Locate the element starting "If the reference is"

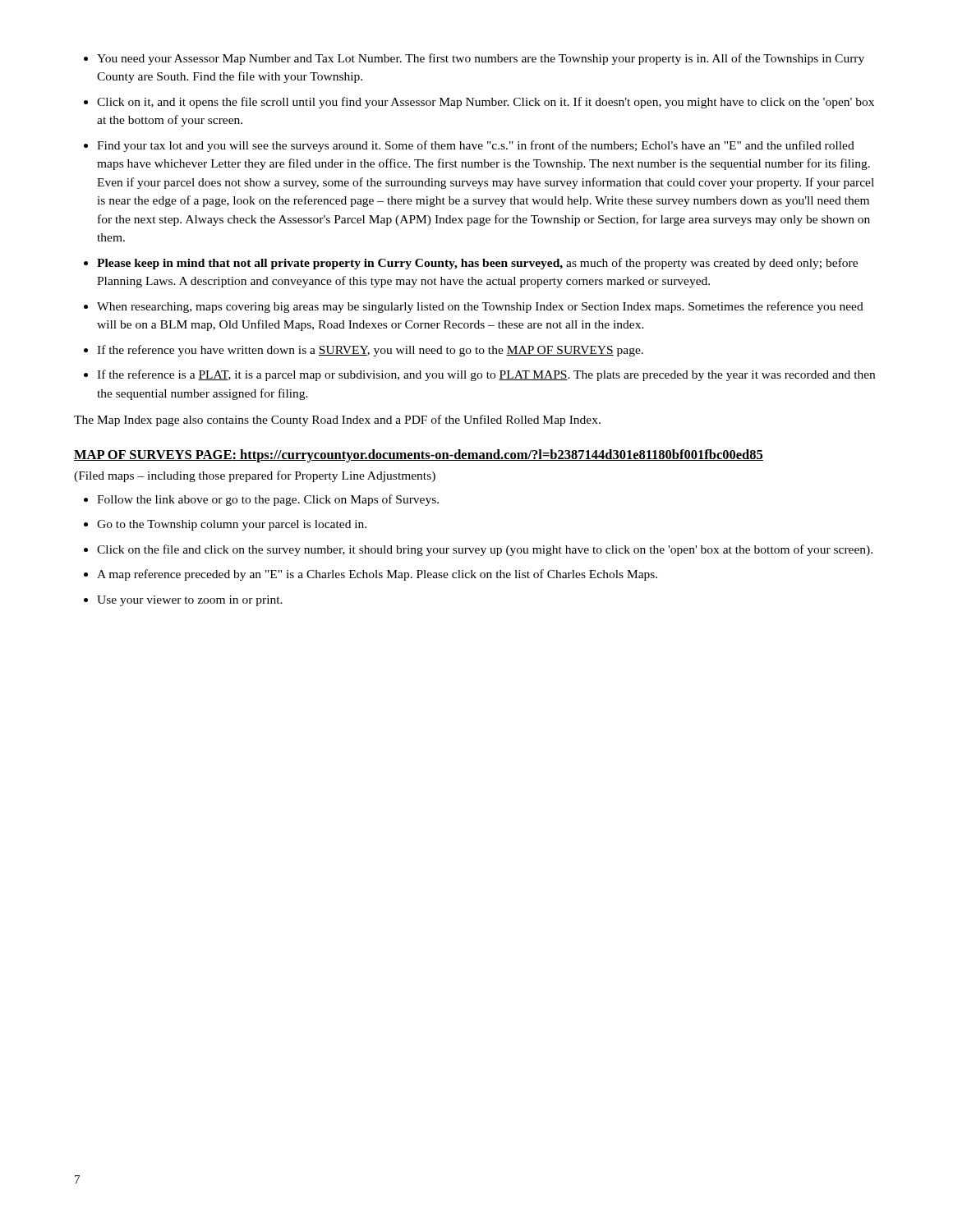pyautogui.click(x=488, y=384)
